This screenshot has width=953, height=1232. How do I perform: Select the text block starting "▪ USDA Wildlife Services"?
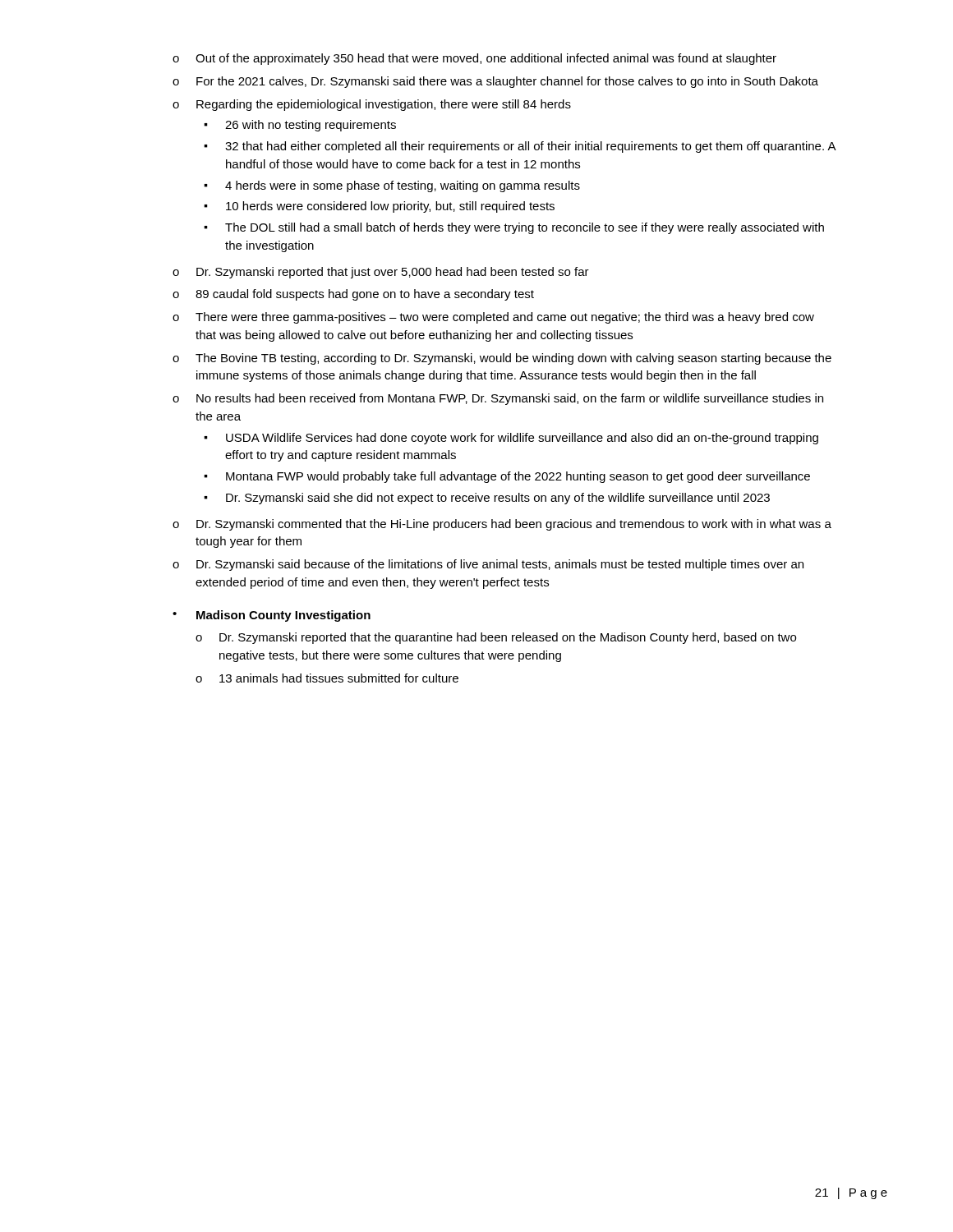pos(521,446)
